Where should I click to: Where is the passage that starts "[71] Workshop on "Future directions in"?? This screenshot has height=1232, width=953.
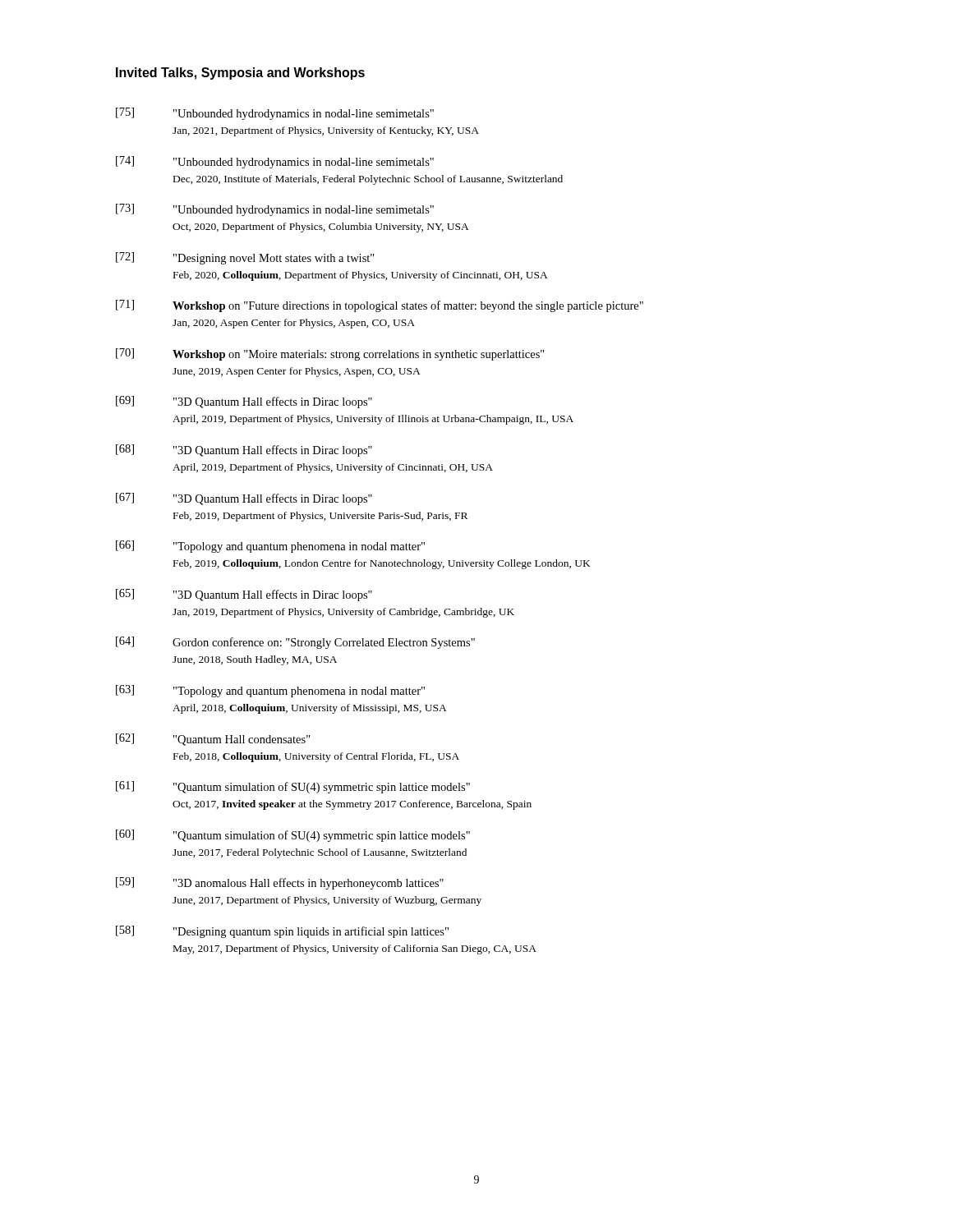coord(380,306)
